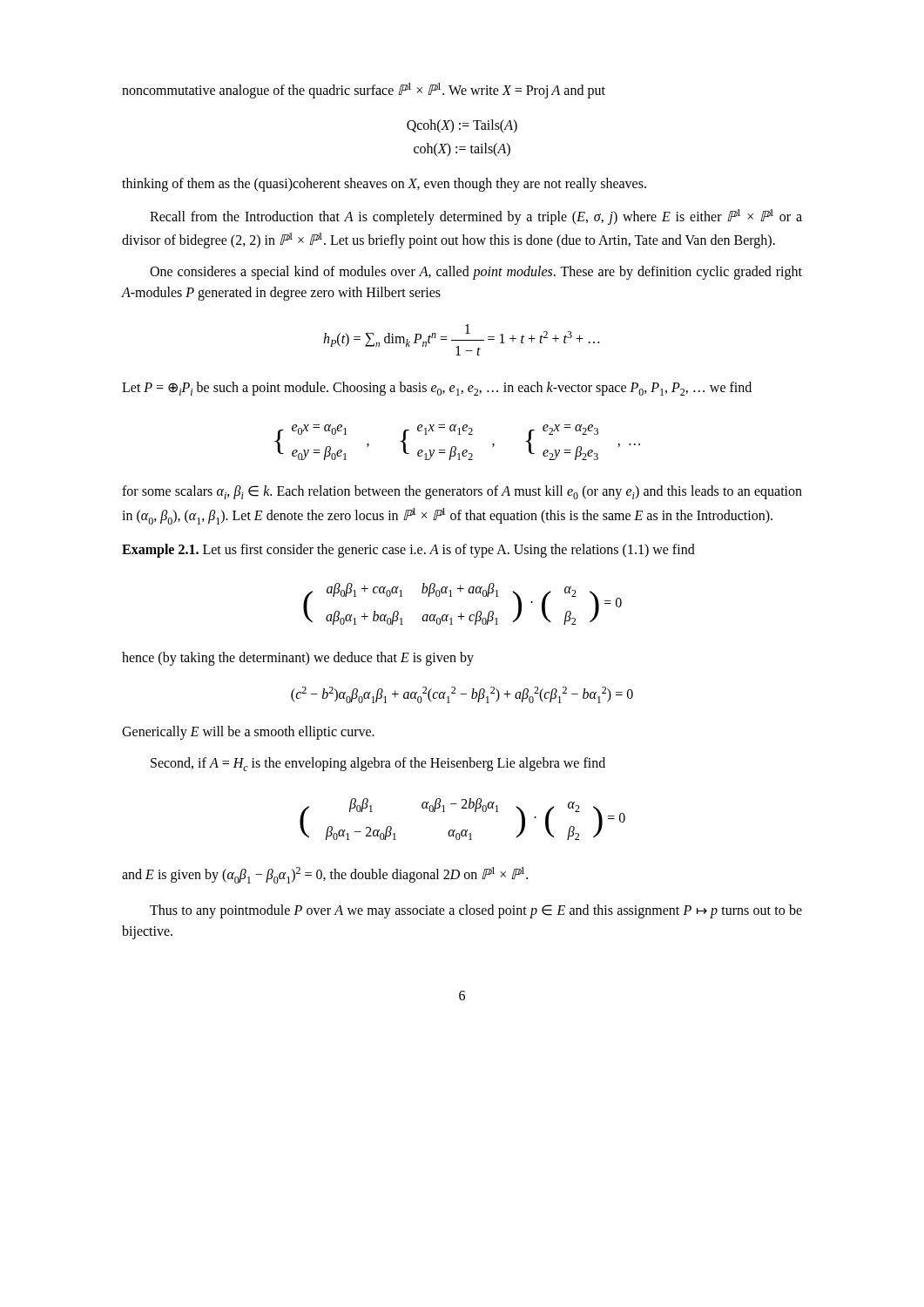The width and height of the screenshot is (924, 1307).
Task: Point to the block starting "noncommutative analogue of the quadric"
Action: tap(364, 89)
